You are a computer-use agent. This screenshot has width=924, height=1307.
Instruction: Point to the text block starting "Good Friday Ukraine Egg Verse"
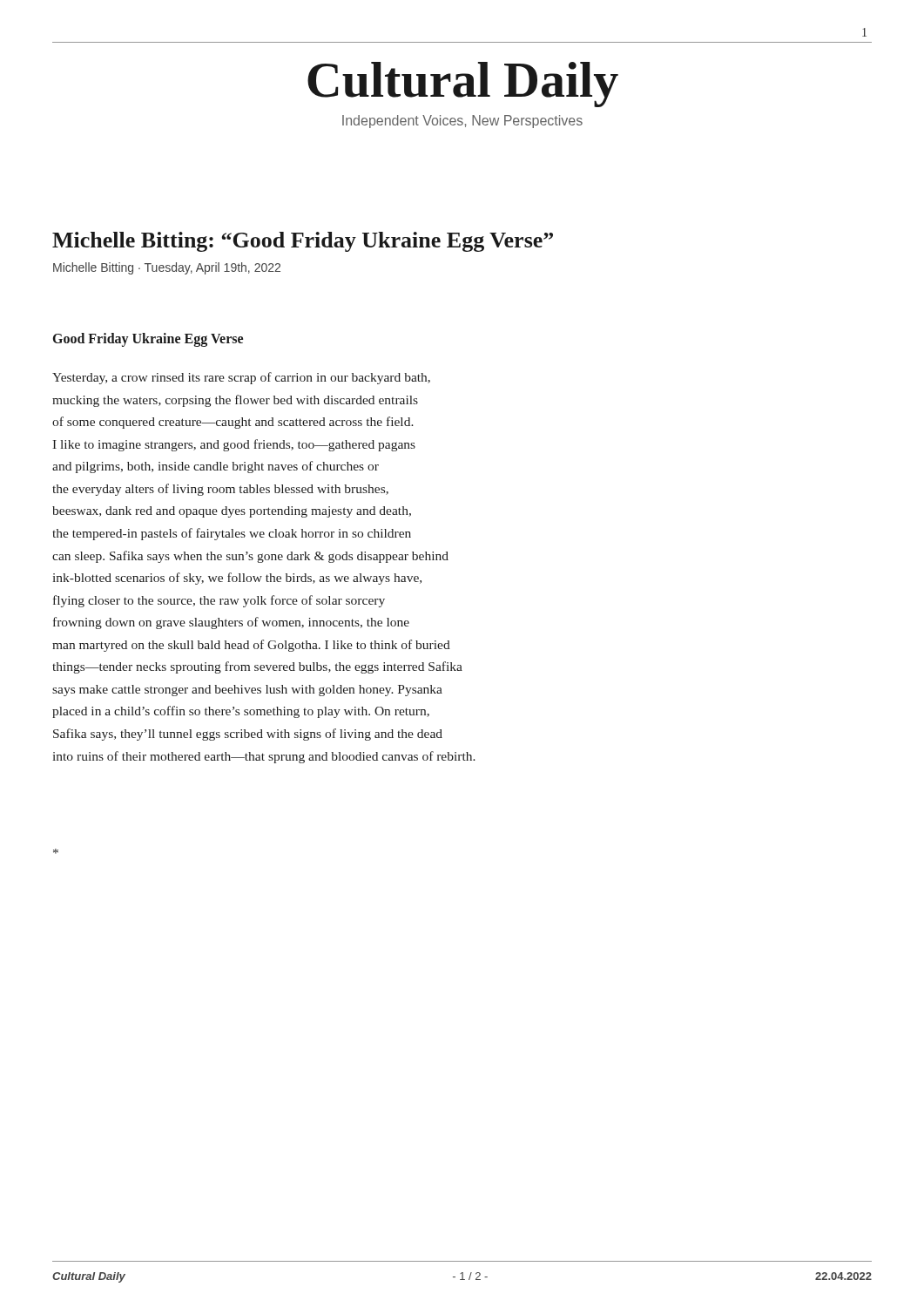[148, 340]
